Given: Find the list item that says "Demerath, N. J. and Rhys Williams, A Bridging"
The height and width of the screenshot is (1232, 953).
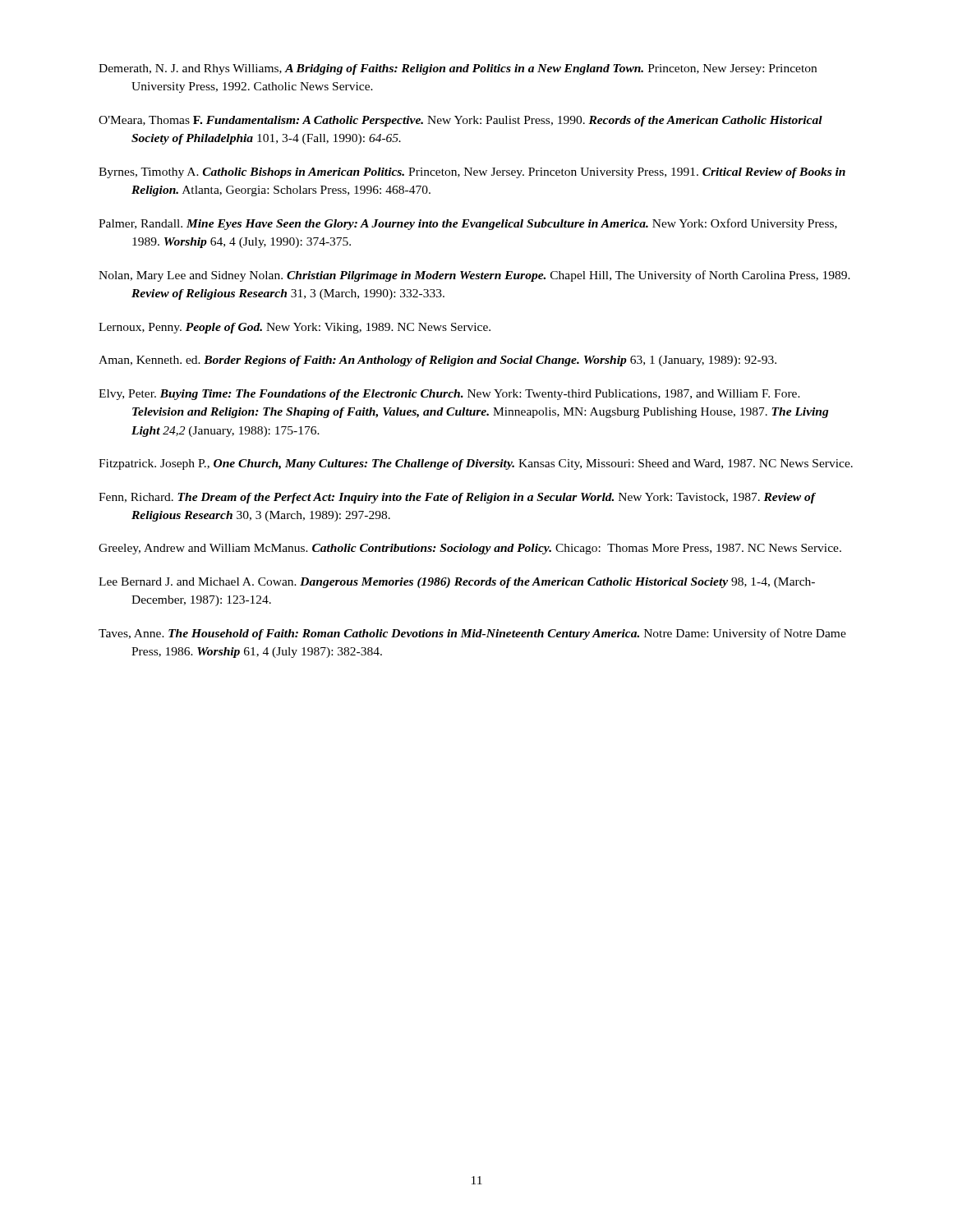Looking at the screenshot, I should click(x=458, y=77).
